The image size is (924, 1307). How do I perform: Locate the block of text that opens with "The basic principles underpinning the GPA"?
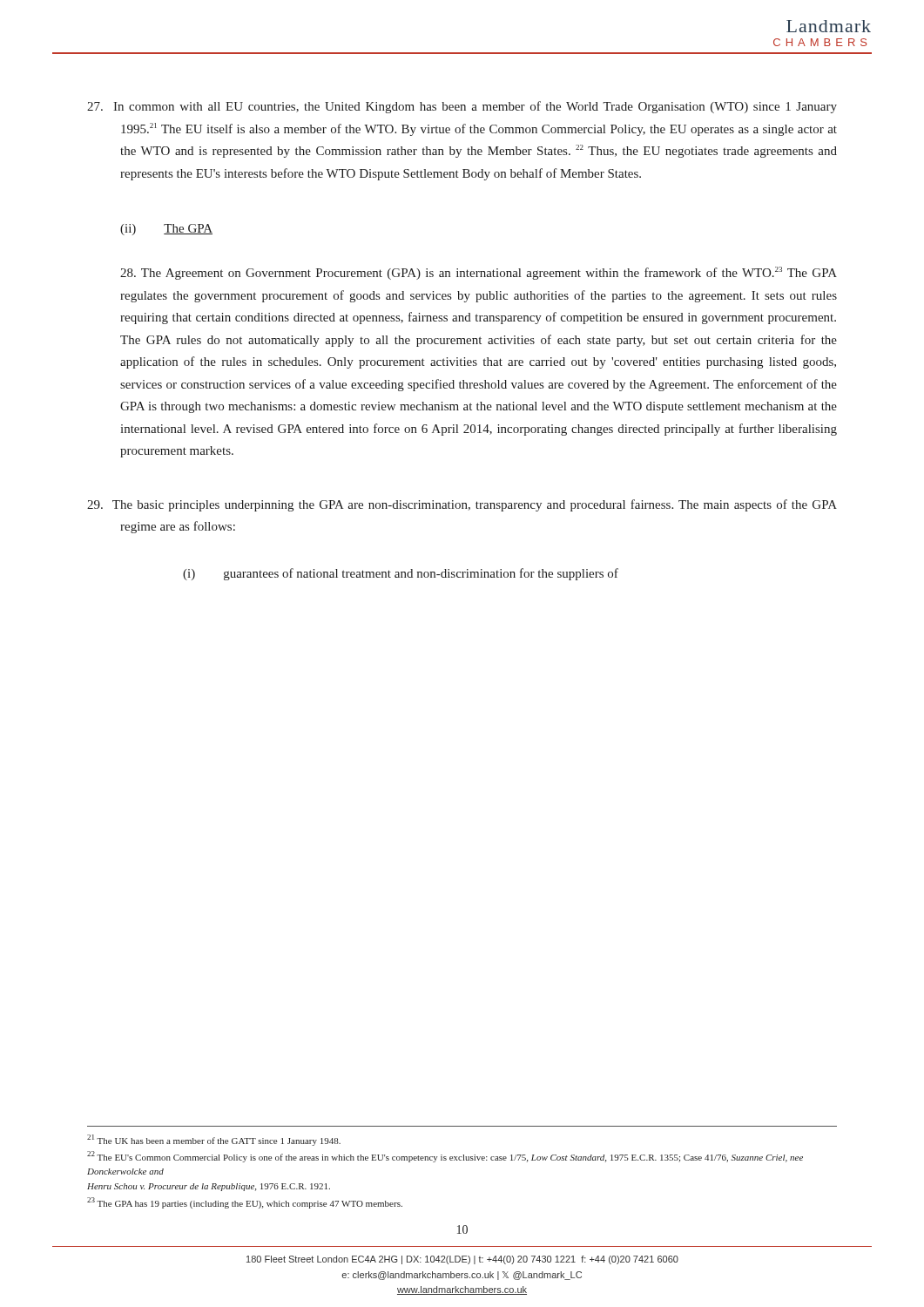pyautogui.click(x=462, y=515)
